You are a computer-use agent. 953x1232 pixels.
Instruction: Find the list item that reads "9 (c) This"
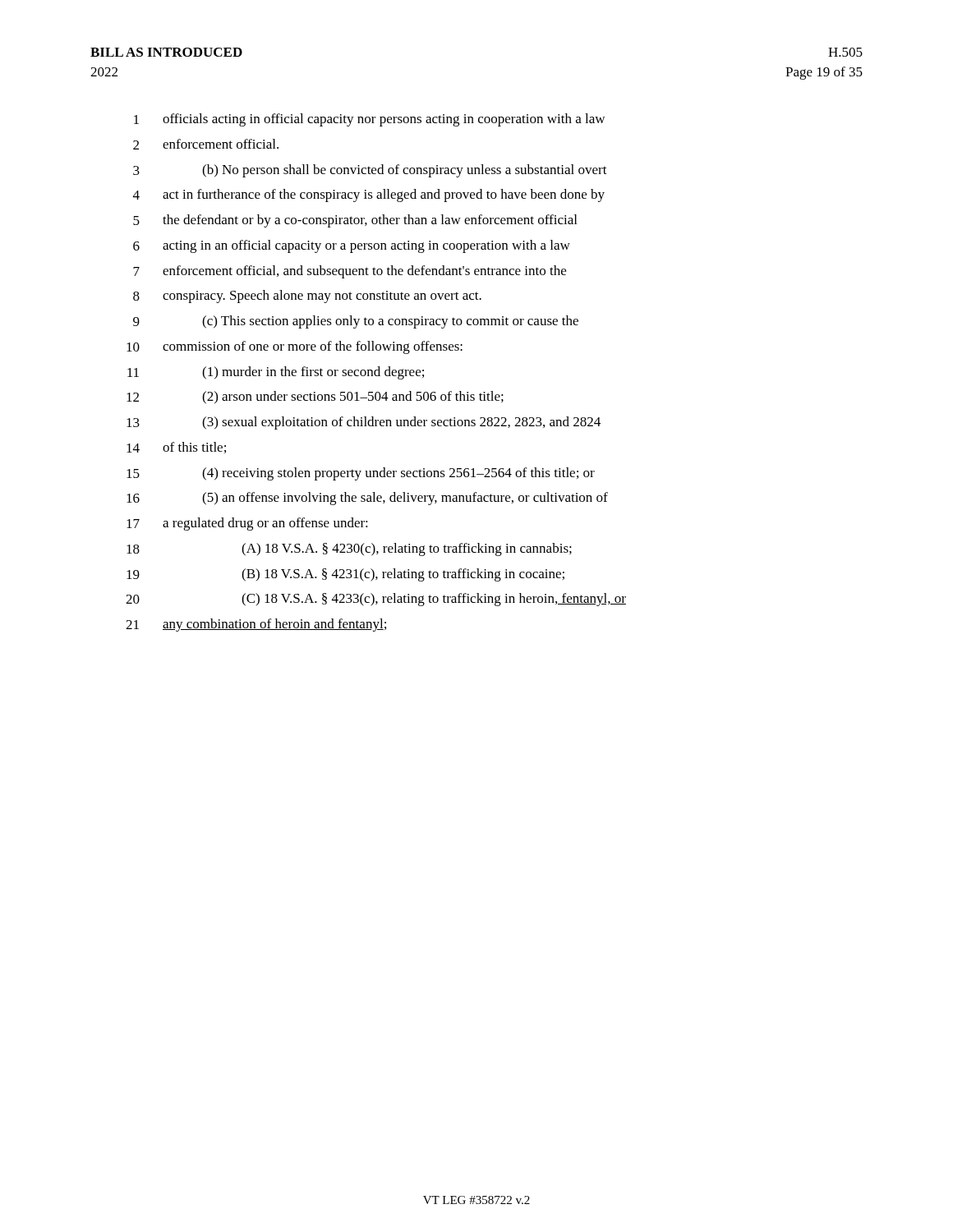476,321
